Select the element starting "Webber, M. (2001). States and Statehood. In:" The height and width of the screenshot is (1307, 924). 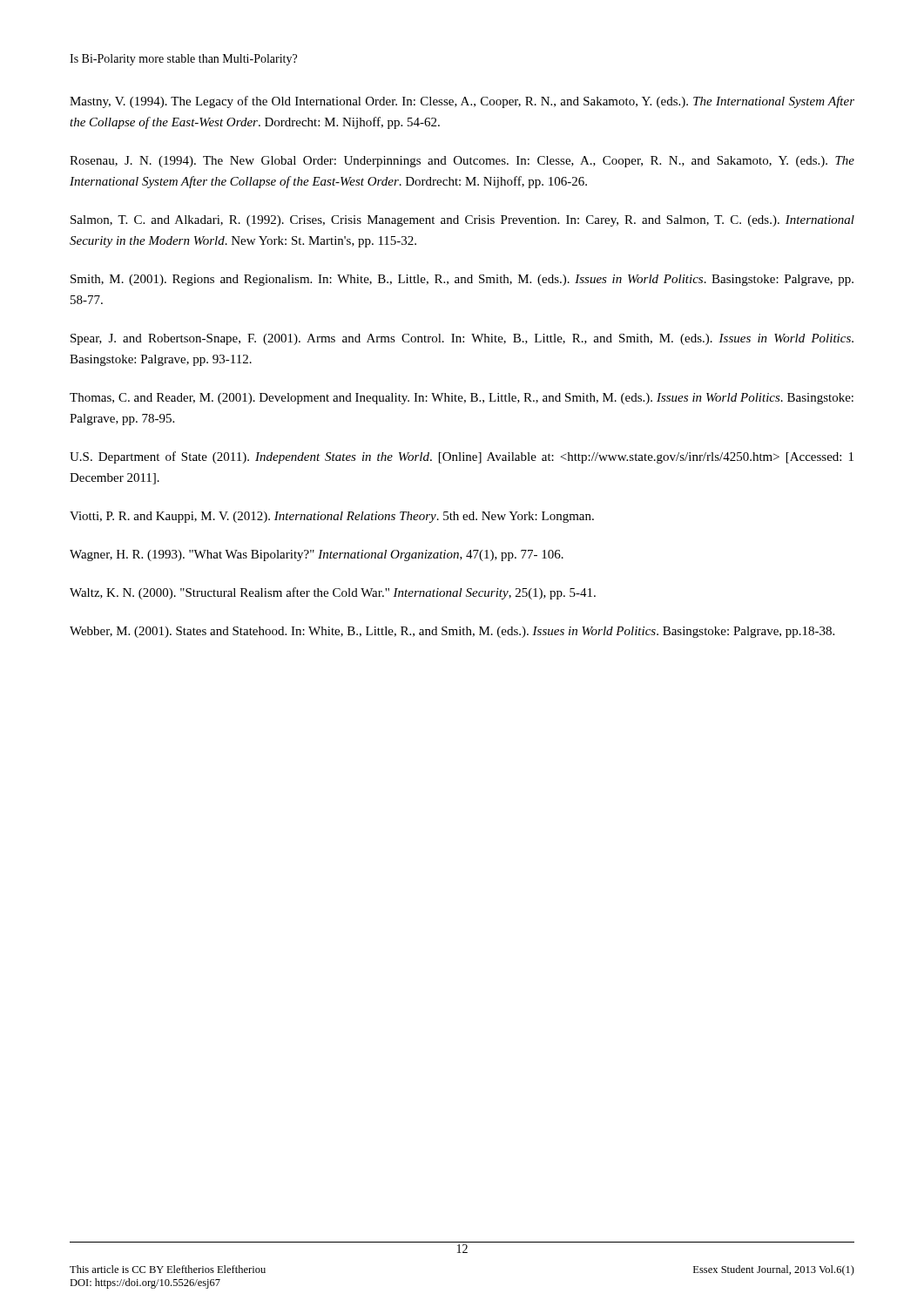click(453, 631)
